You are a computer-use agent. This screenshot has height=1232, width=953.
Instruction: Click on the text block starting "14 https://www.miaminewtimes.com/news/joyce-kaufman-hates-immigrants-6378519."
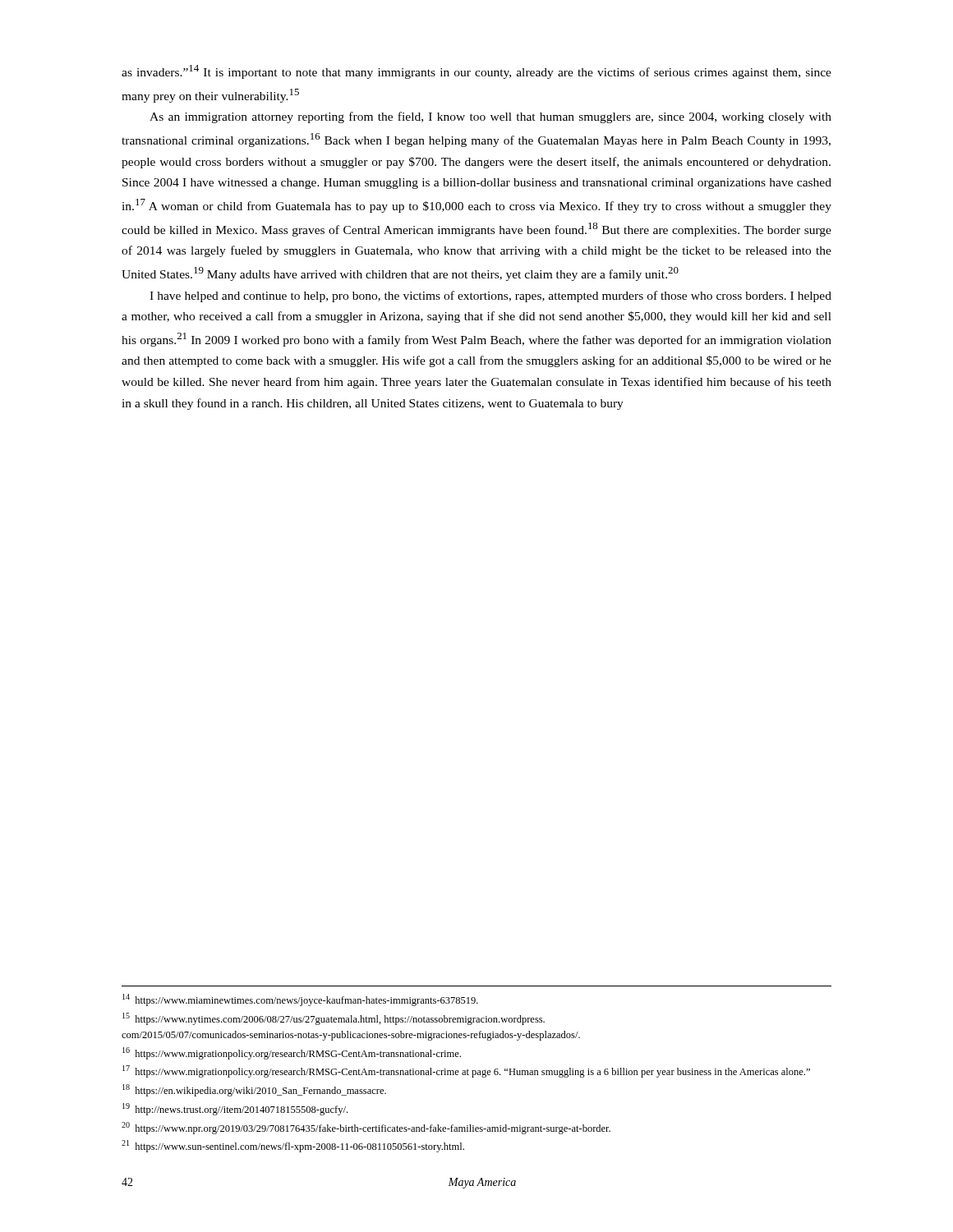pos(300,1000)
